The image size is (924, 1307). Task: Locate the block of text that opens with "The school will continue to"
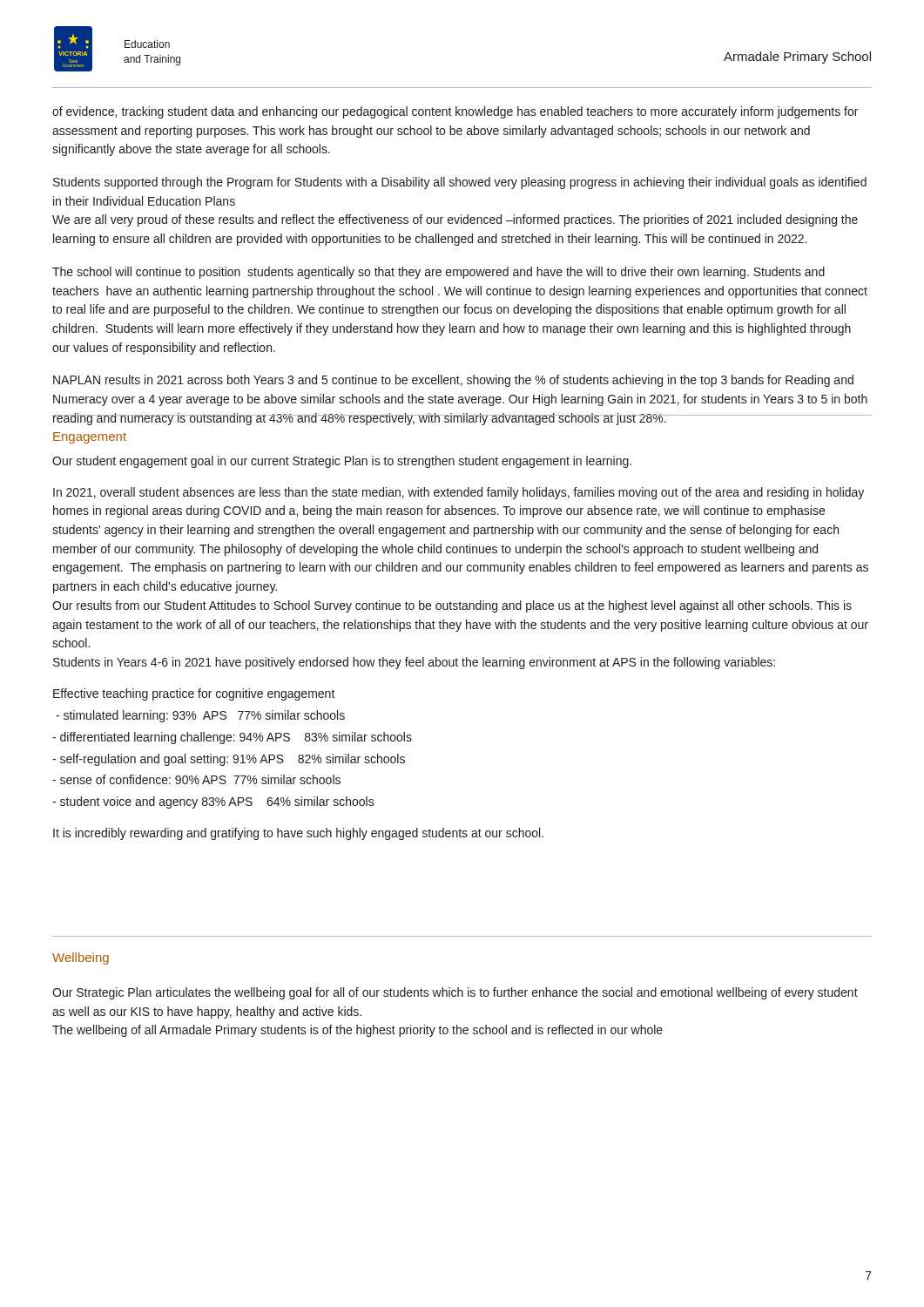[460, 309]
